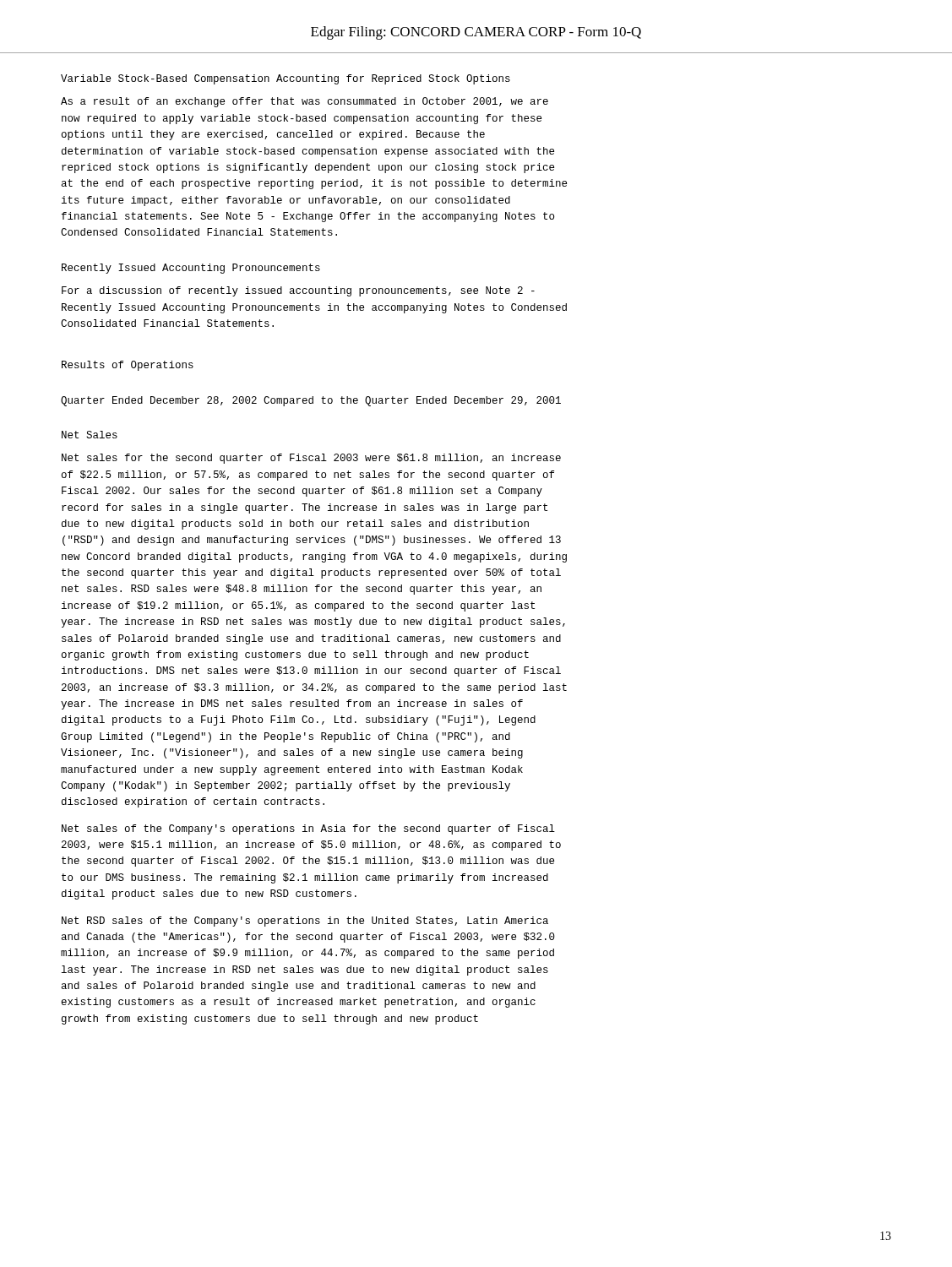Select the text block that reads "Net sales of"
This screenshot has height=1267, width=952.
[x=311, y=862]
